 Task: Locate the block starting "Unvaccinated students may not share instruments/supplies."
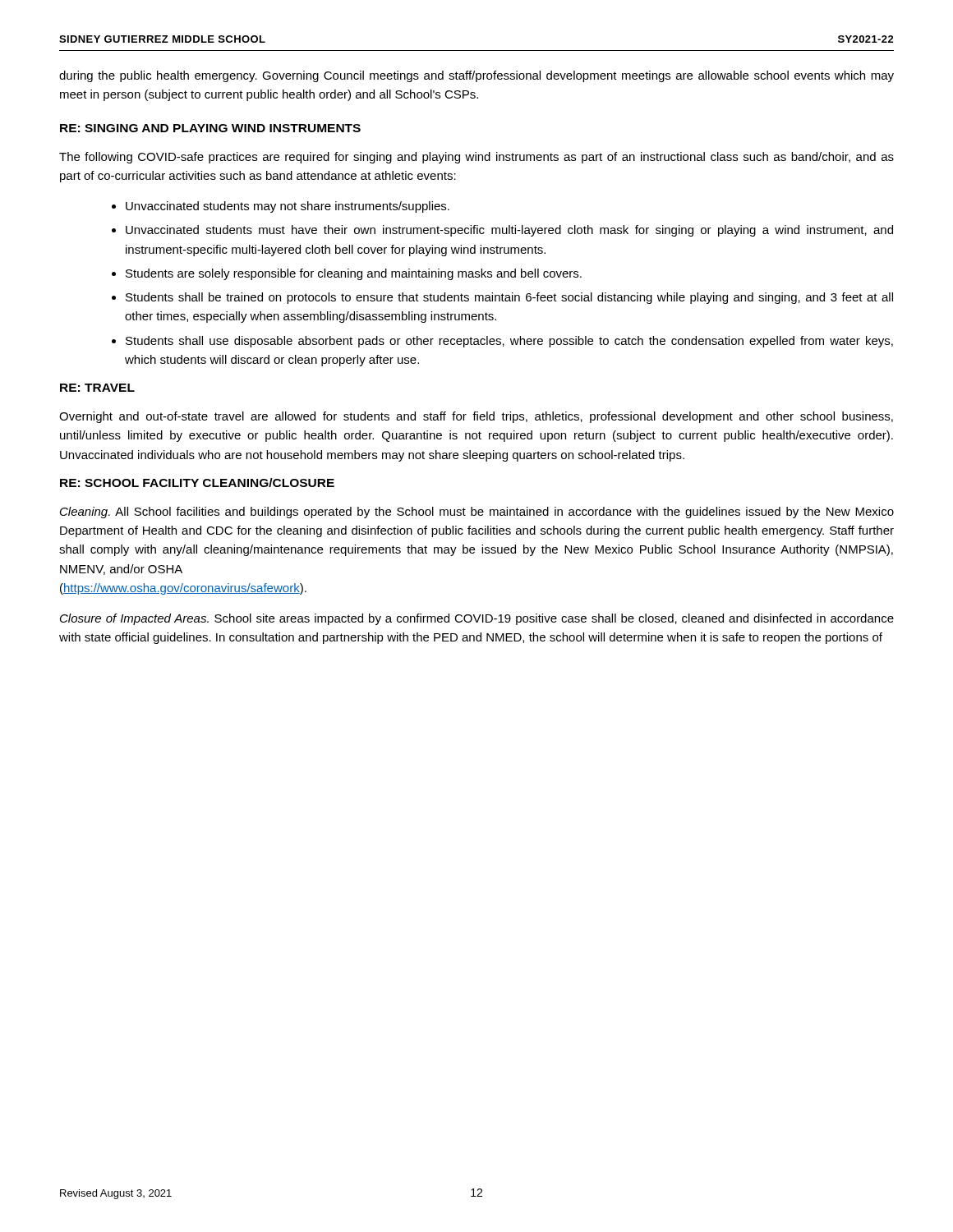click(x=288, y=206)
